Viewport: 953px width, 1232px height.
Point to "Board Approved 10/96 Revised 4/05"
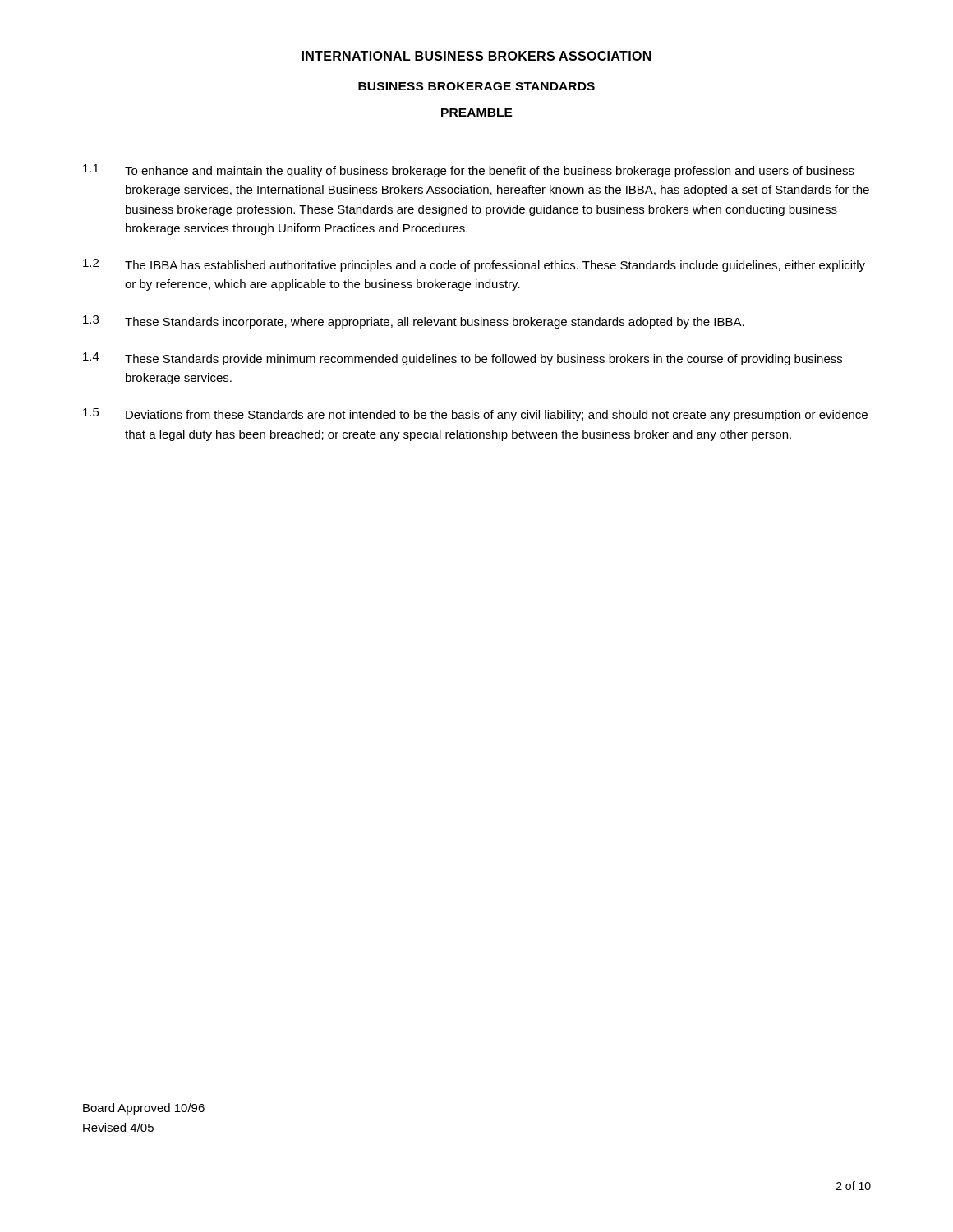(x=143, y=1117)
